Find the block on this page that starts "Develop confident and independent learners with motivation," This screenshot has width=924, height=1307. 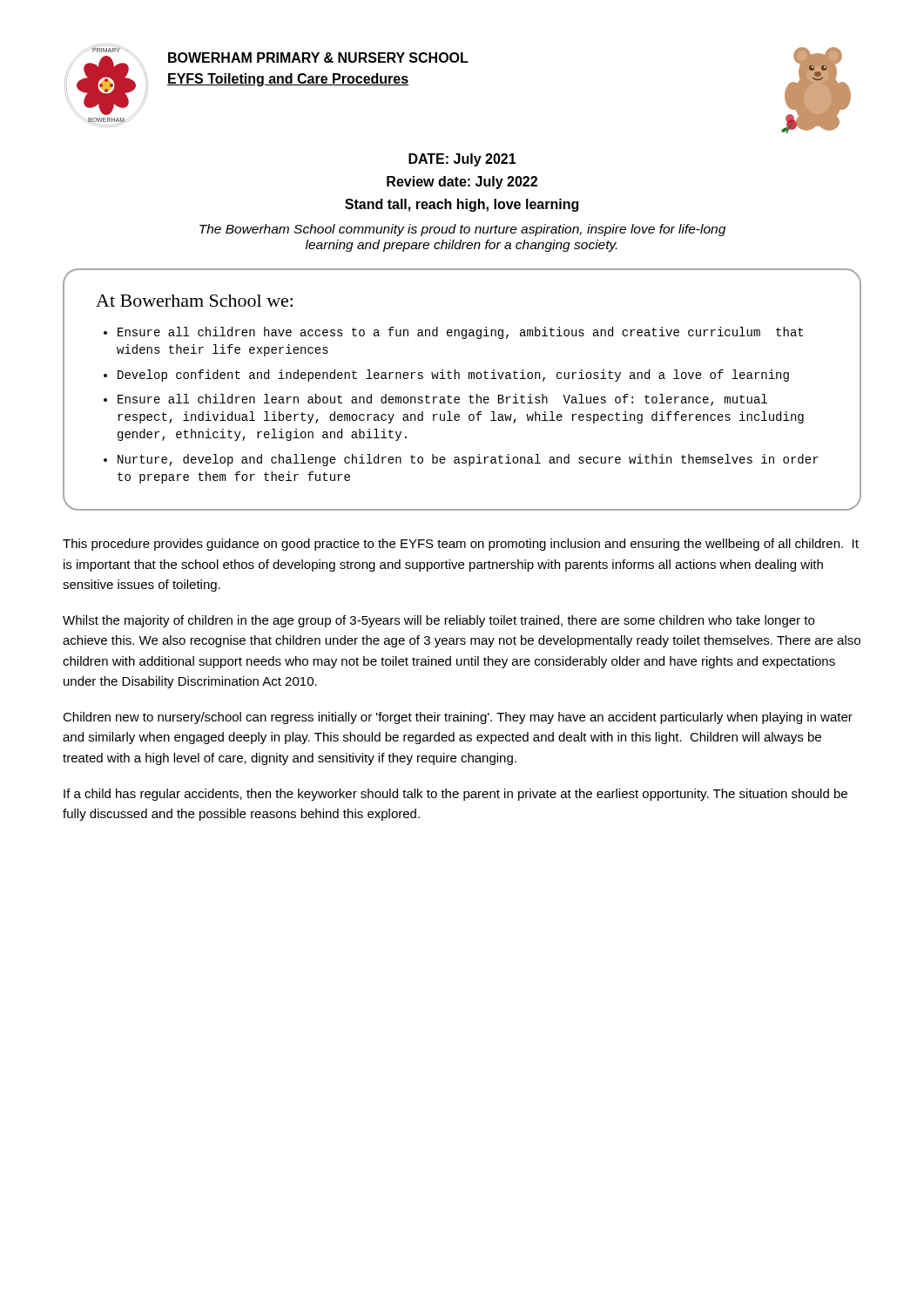[453, 375]
